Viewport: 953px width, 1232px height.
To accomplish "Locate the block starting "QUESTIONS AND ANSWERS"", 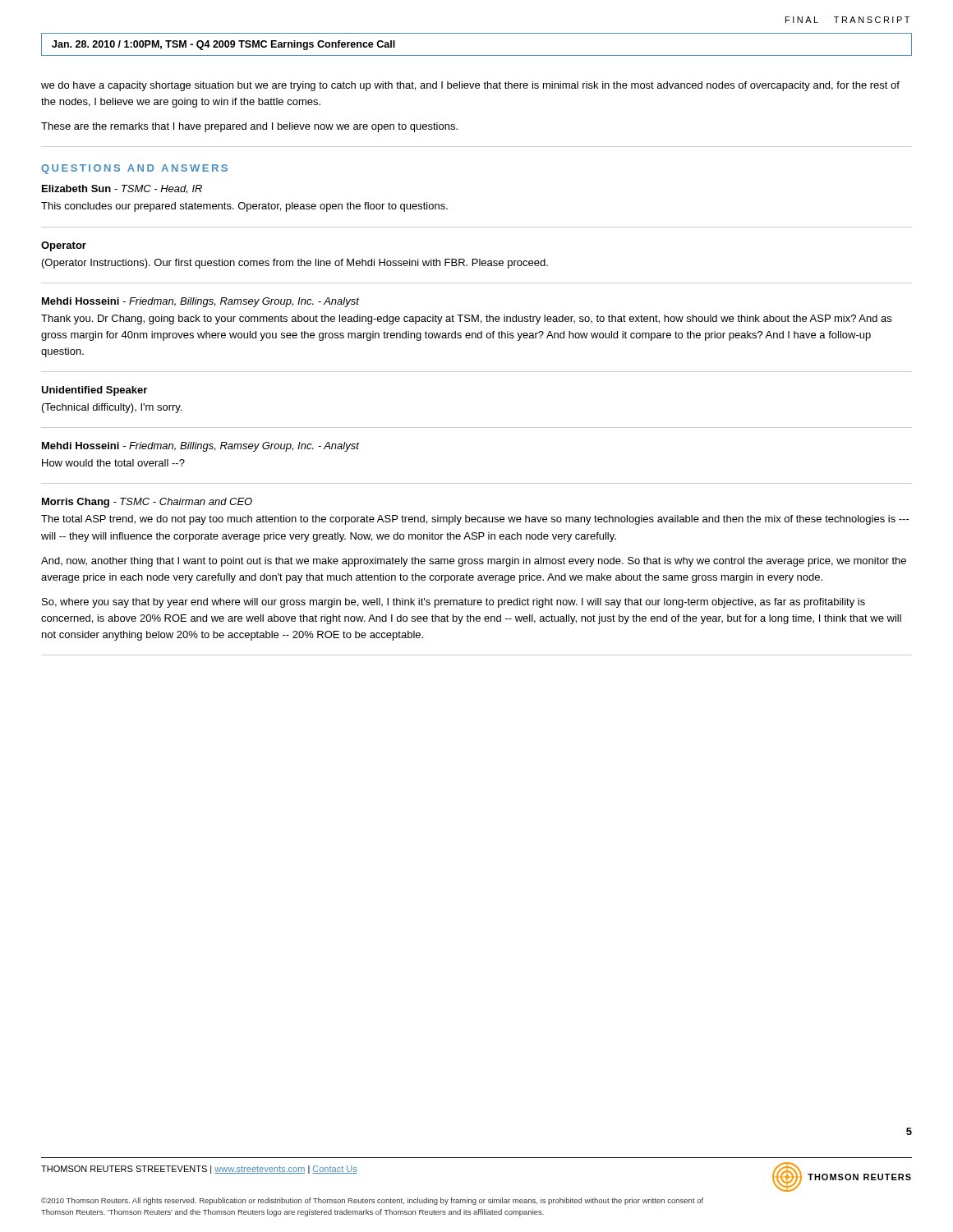I will (136, 168).
